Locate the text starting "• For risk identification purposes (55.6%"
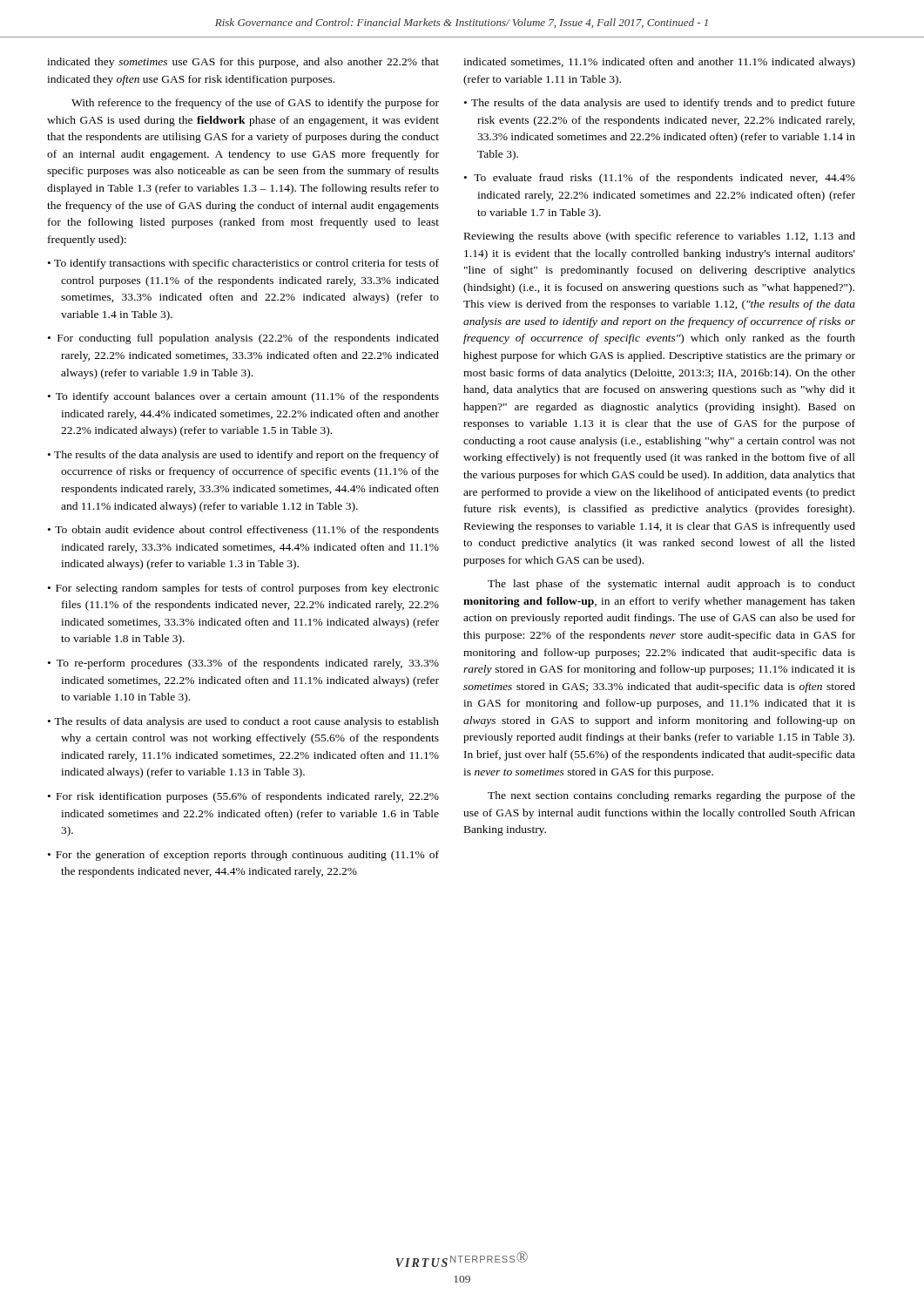Image resolution: width=924 pixels, height=1307 pixels. (x=243, y=813)
